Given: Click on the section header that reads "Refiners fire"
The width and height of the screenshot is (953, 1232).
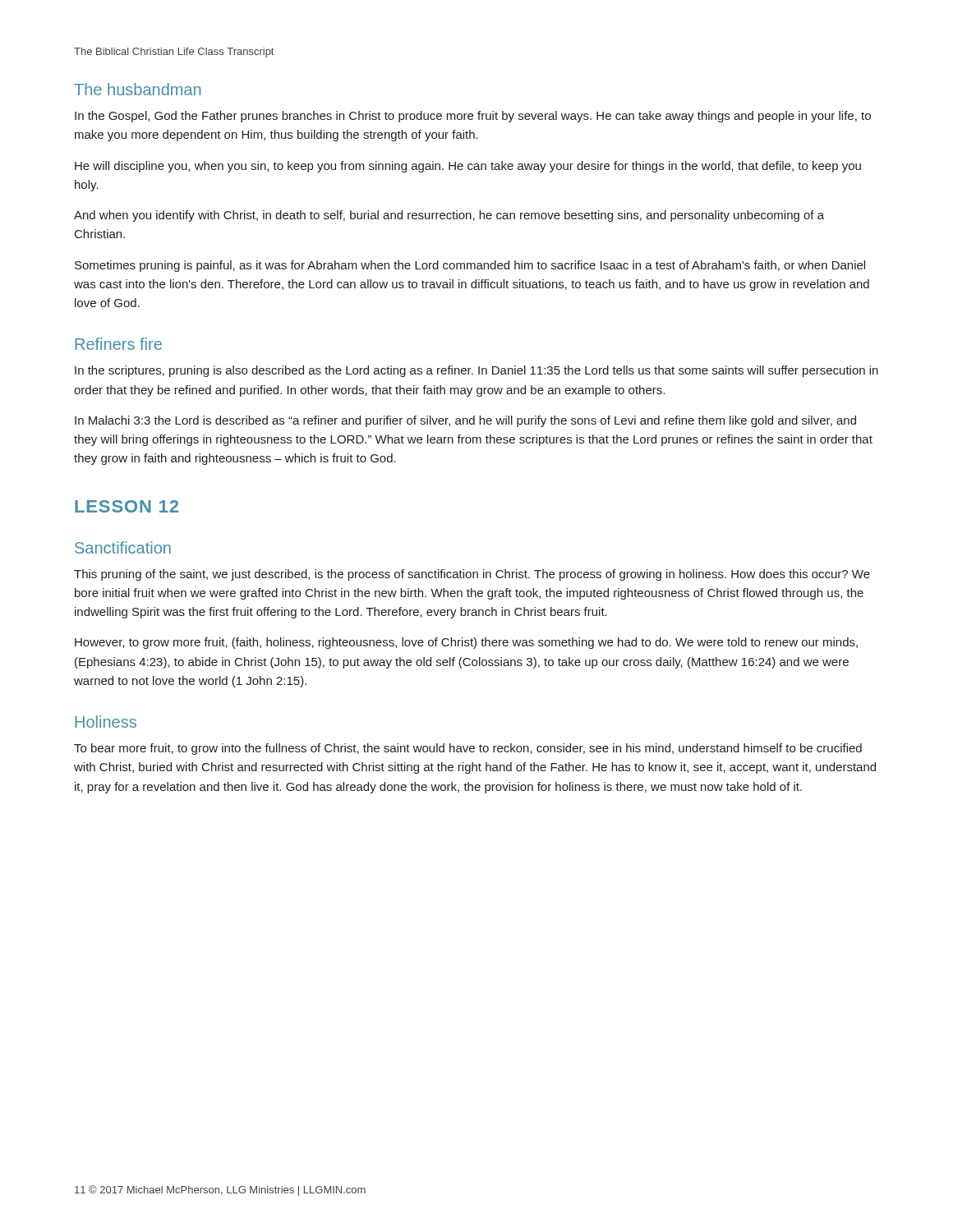Looking at the screenshot, I should tap(118, 344).
